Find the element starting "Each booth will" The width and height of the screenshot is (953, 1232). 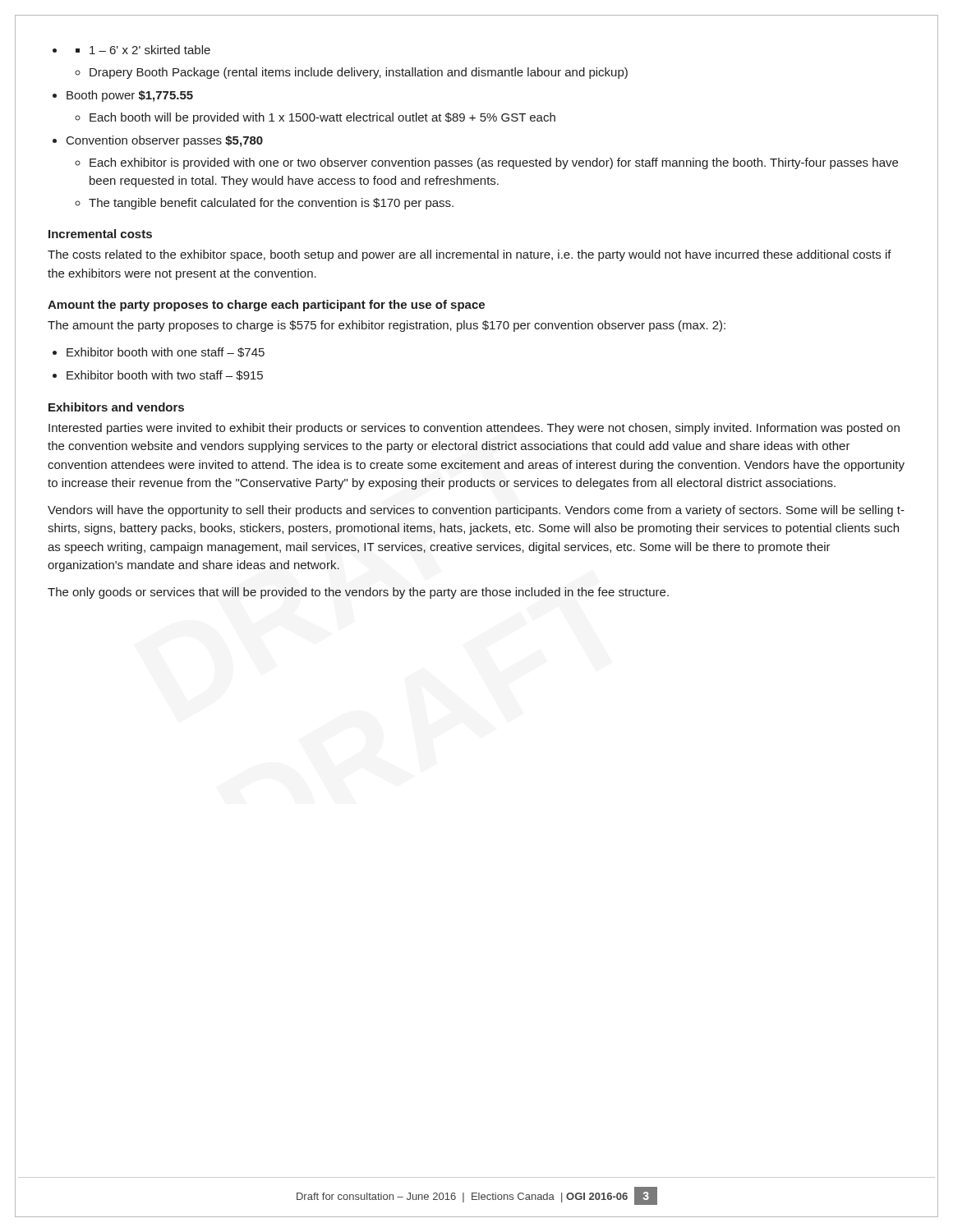coord(322,117)
